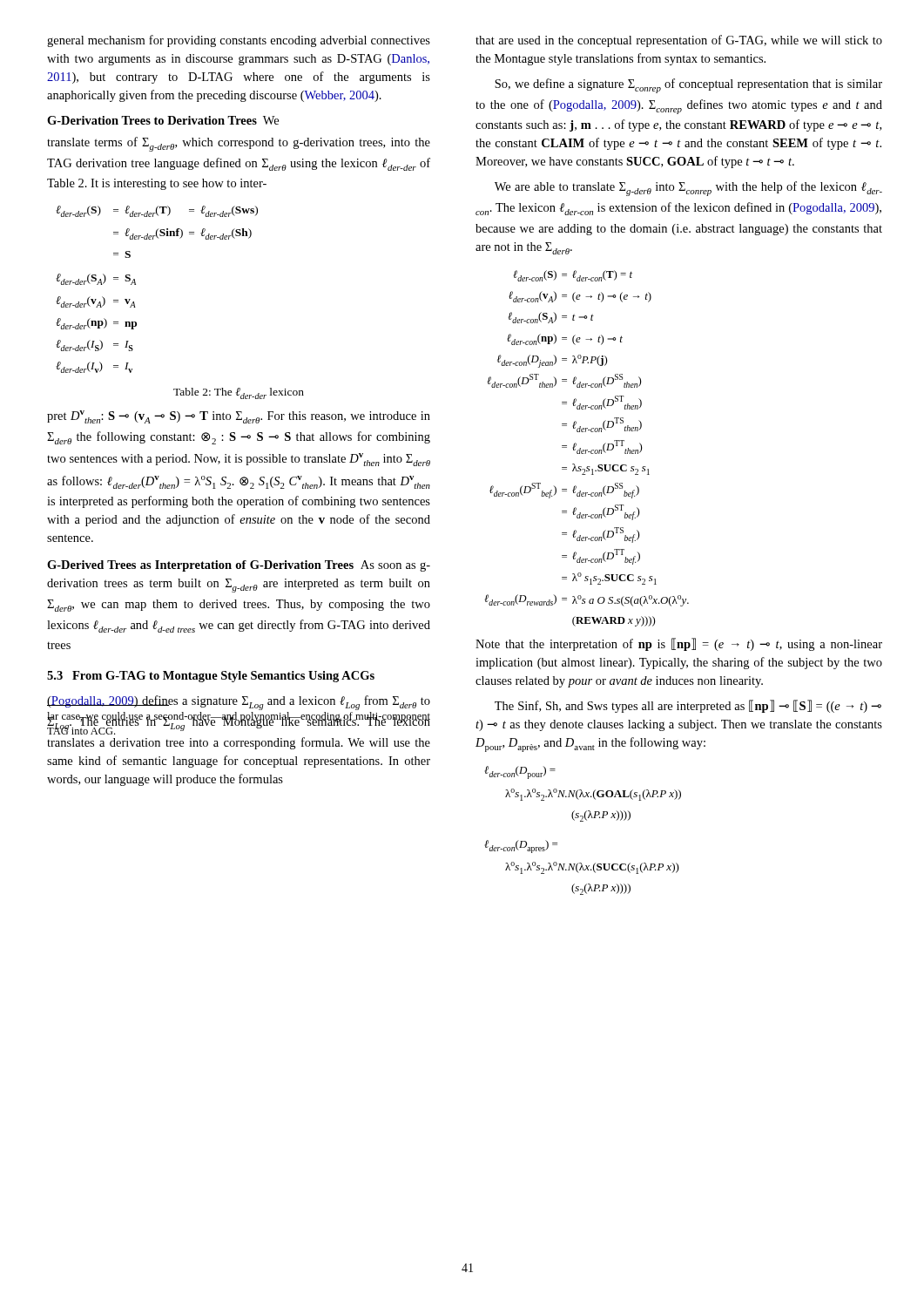Find the text starting "G-Derived Trees as Interpretation of"
The height and width of the screenshot is (1307, 924).
239,606
